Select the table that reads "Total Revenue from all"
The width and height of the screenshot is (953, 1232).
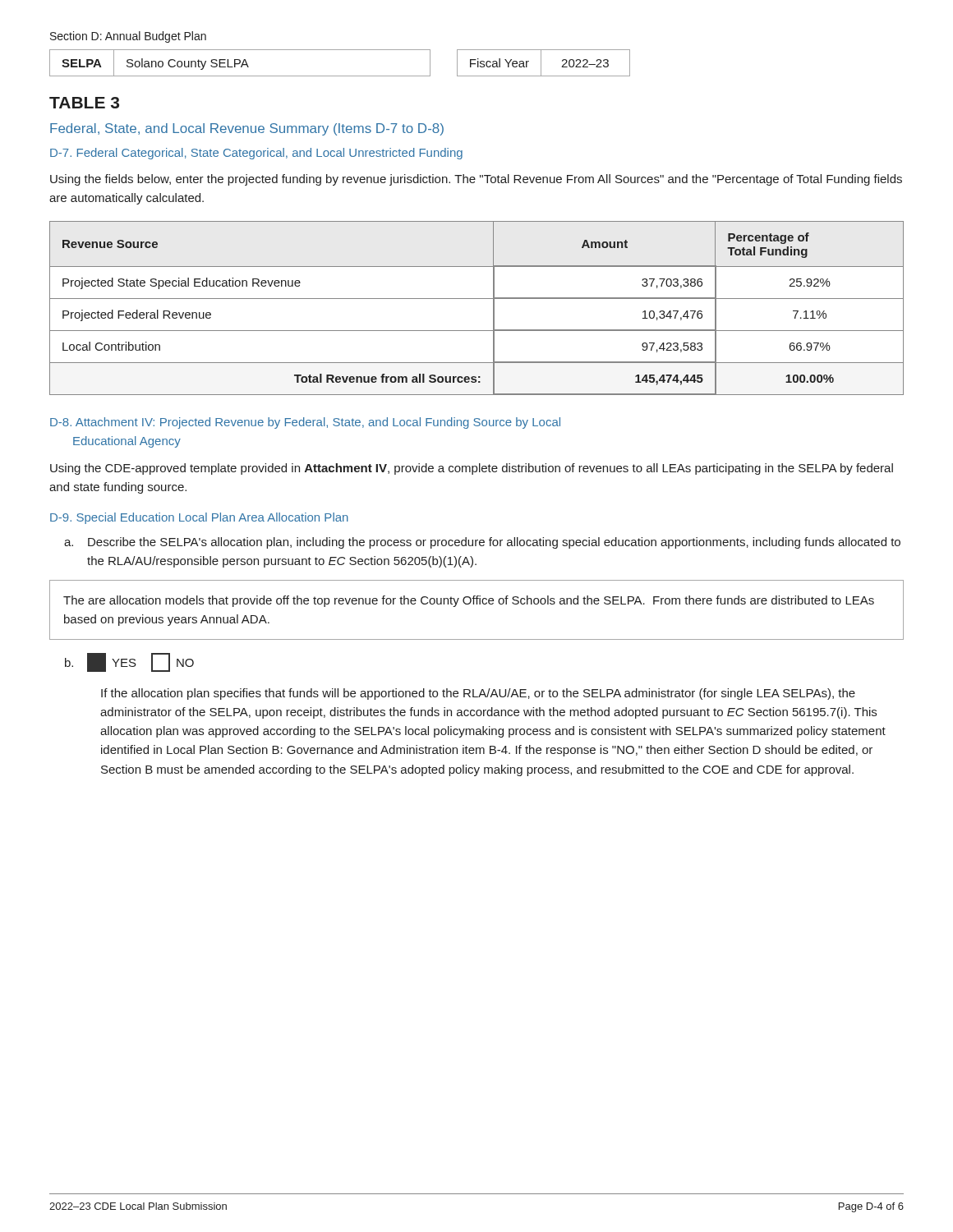[476, 308]
